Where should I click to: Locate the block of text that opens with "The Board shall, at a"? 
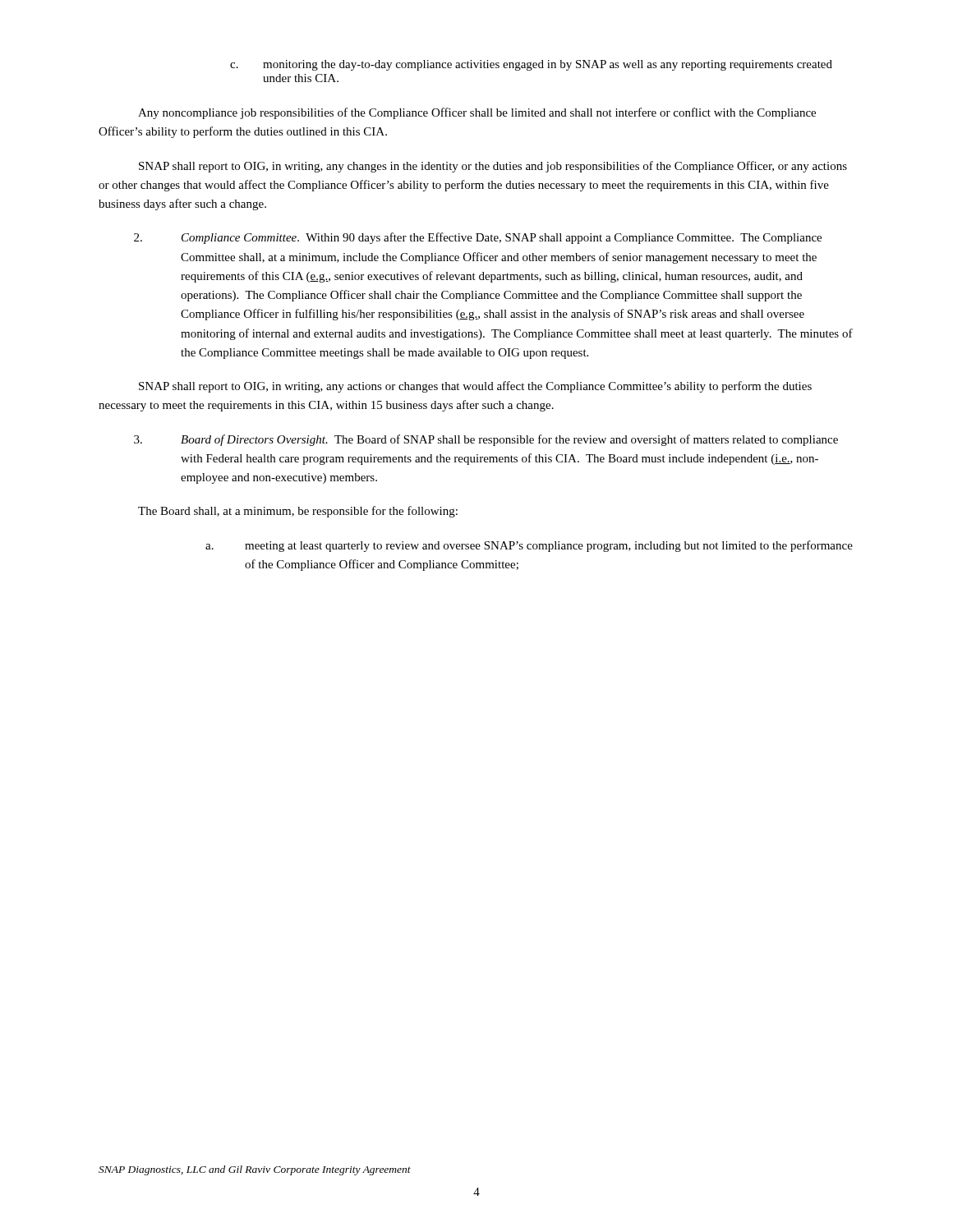coord(298,511)
